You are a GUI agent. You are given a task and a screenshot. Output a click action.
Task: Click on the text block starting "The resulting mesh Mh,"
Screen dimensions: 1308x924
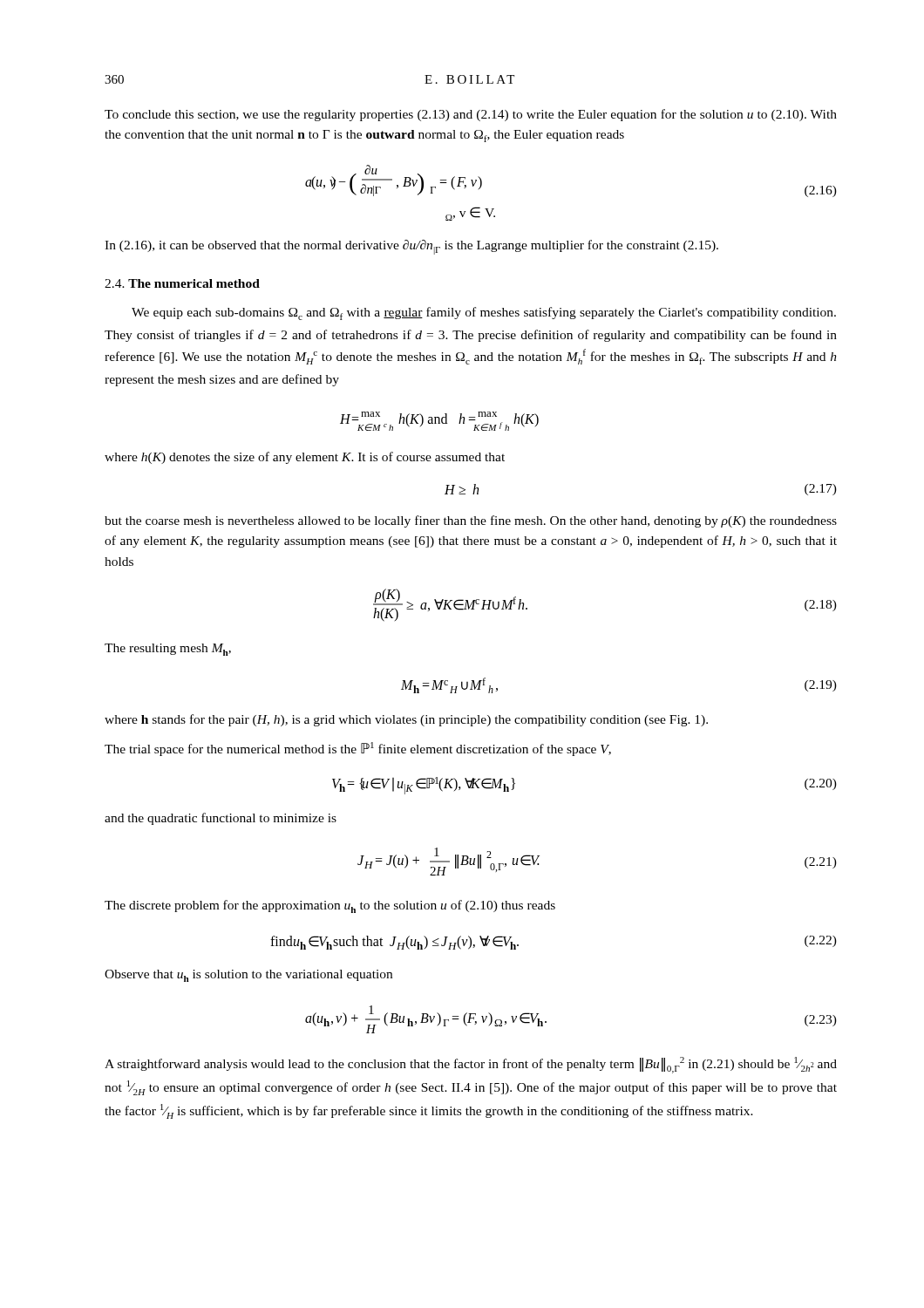point(168,649)
